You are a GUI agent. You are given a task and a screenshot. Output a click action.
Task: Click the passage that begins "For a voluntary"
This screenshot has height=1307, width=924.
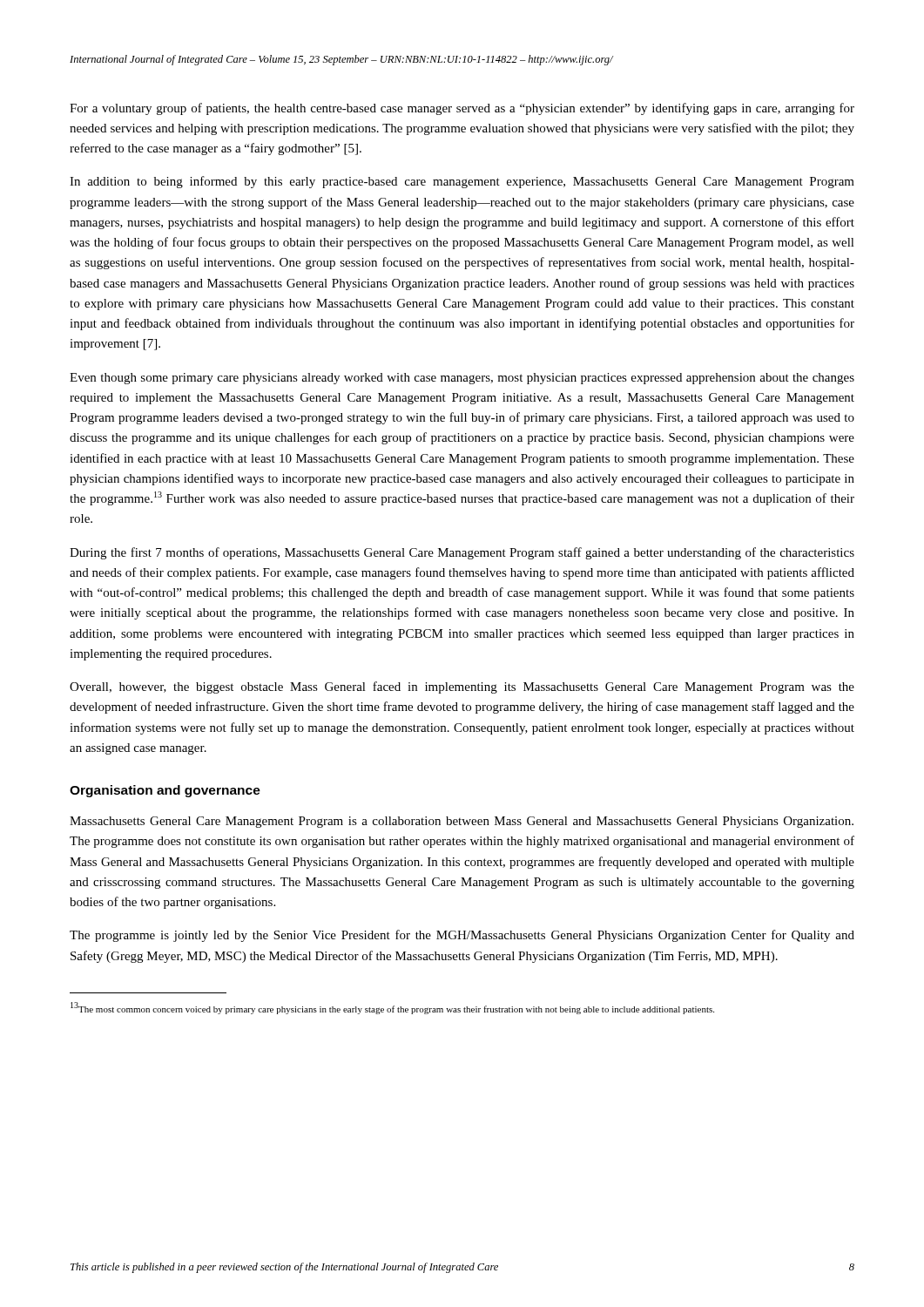(x=462, y=128)
